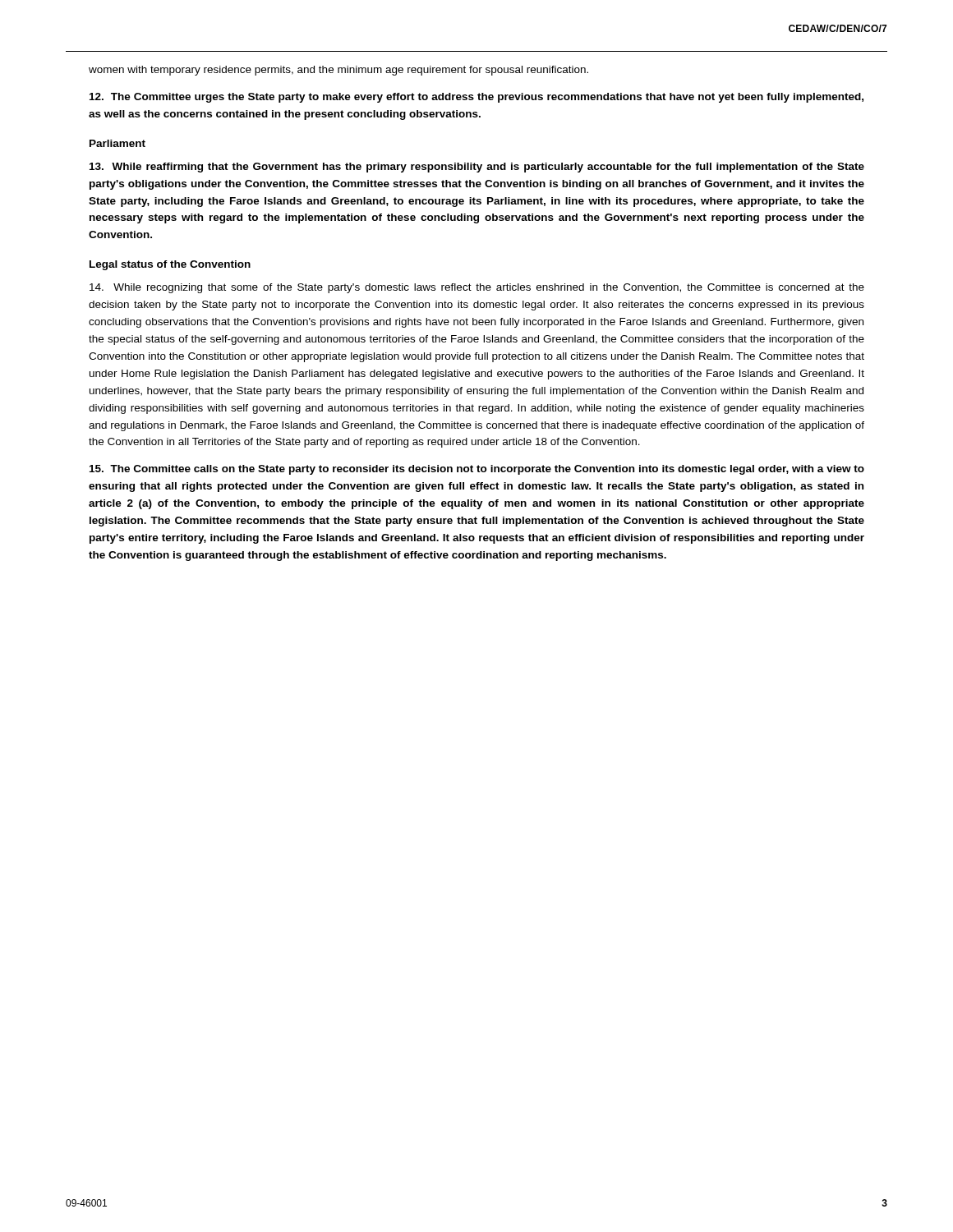Viewport: 953px width, 1232px height.
Task: Find the text block that reads "While recognizing that some"
Action: (x=476, y=364)
